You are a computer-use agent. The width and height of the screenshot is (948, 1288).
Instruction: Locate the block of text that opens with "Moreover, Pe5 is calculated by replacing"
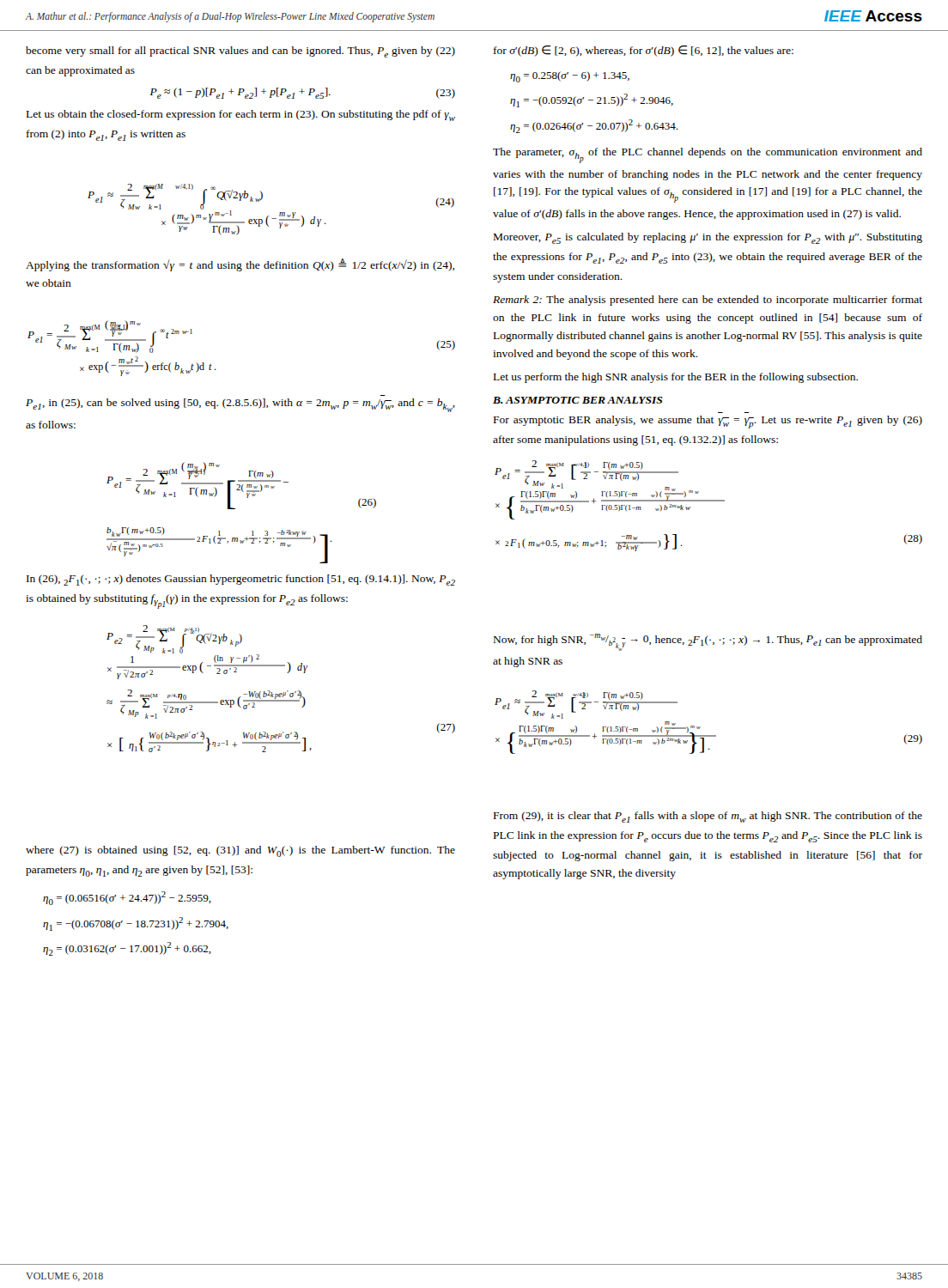tap(708, 257)
